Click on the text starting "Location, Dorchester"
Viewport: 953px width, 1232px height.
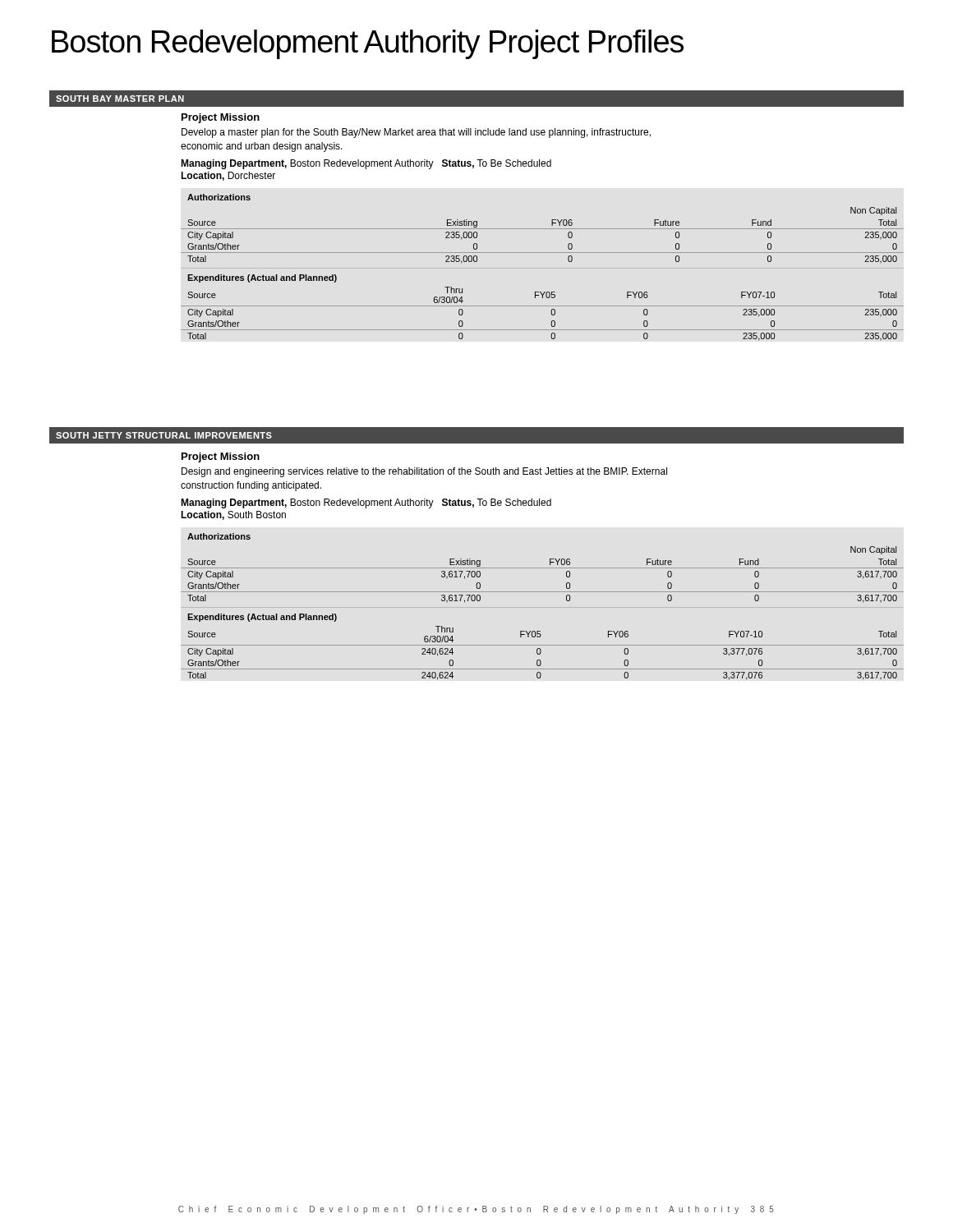pos(228,176)
